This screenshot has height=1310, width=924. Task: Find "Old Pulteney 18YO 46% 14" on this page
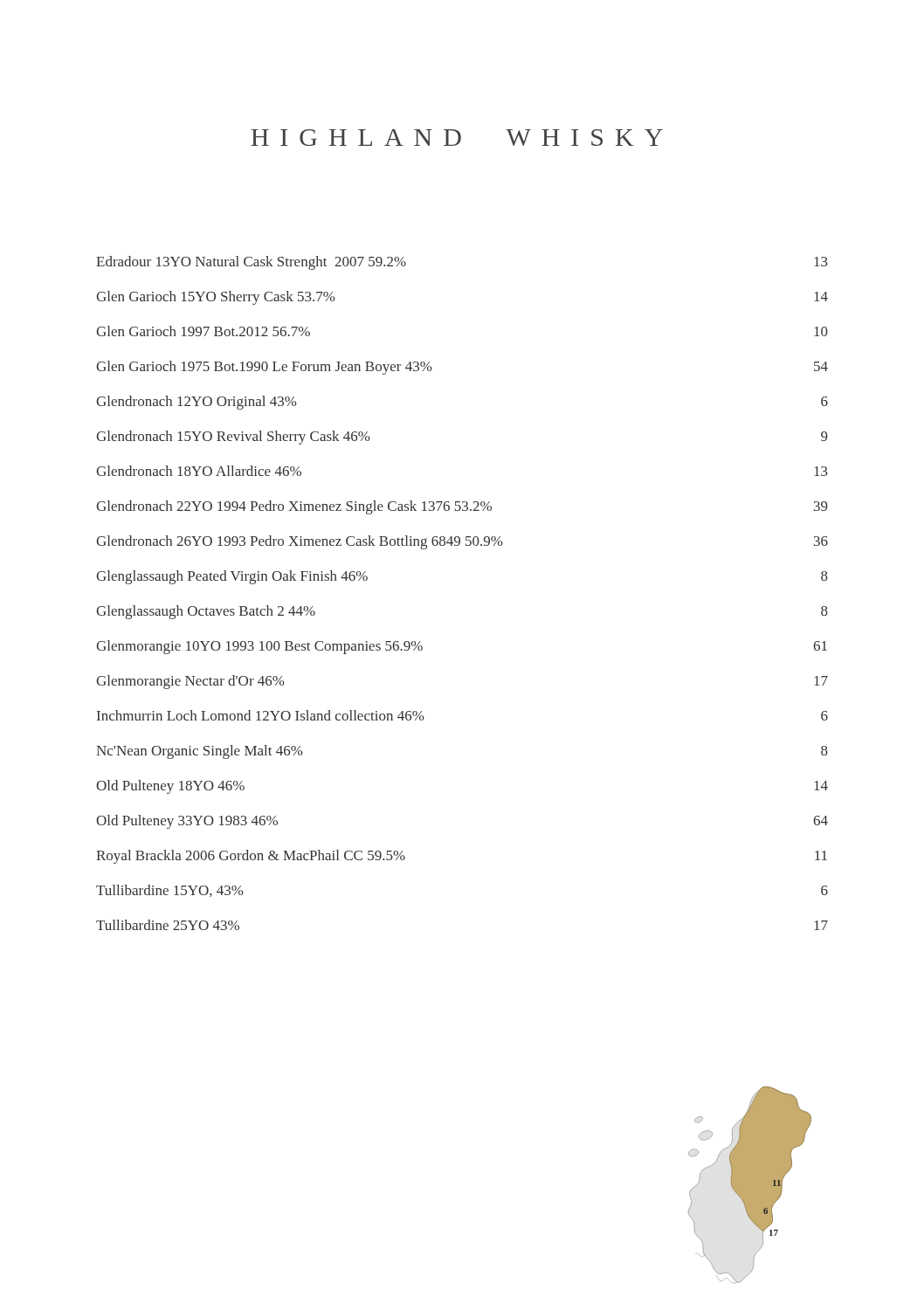[x=170, y=786]
